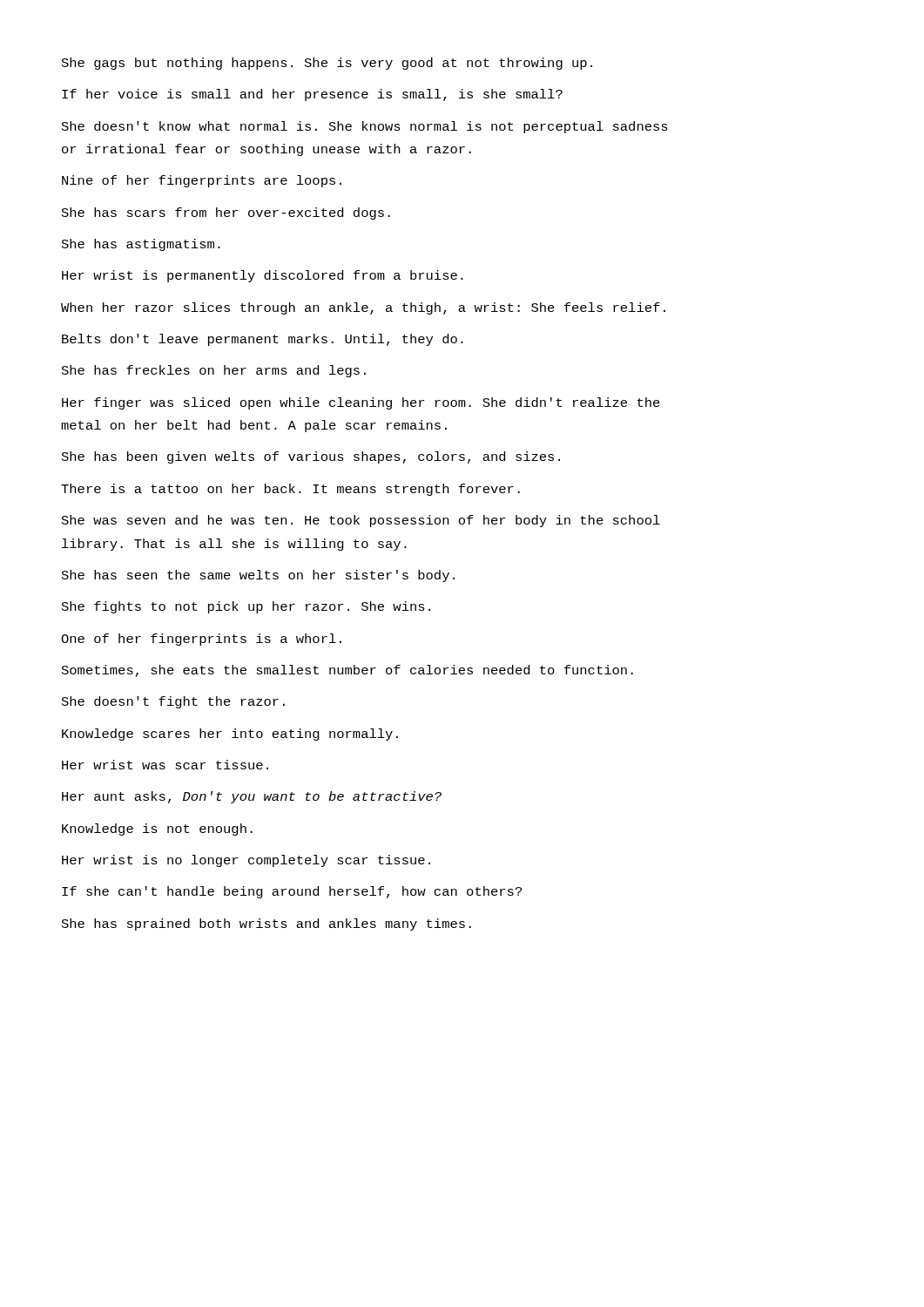Image resolution: width=924 pixels, height=1307 pixels.
Task: Locate the block of text that opens with "Her aunt asks, Don't"
Action: point(252,797)
